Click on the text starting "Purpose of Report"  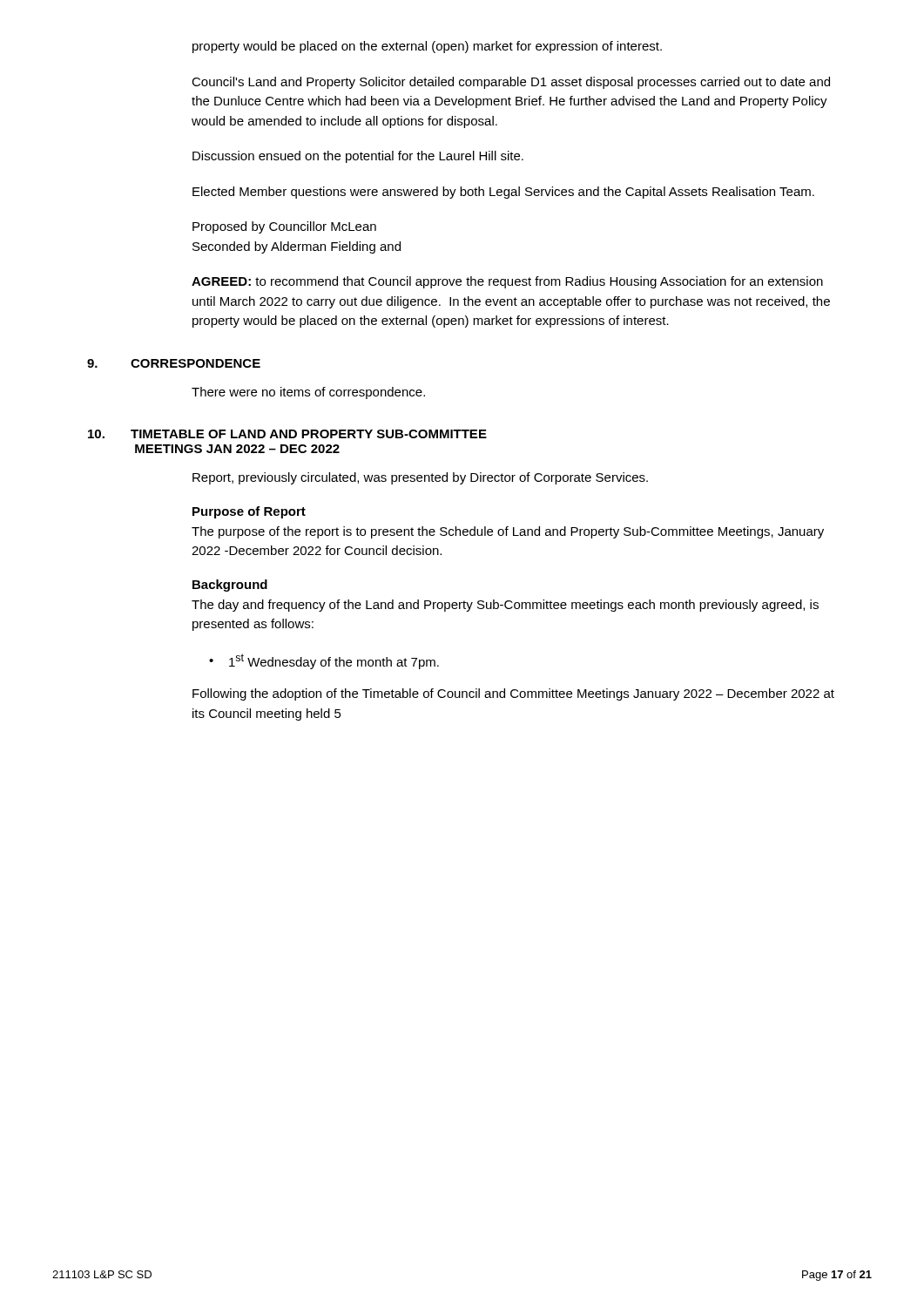249,511
